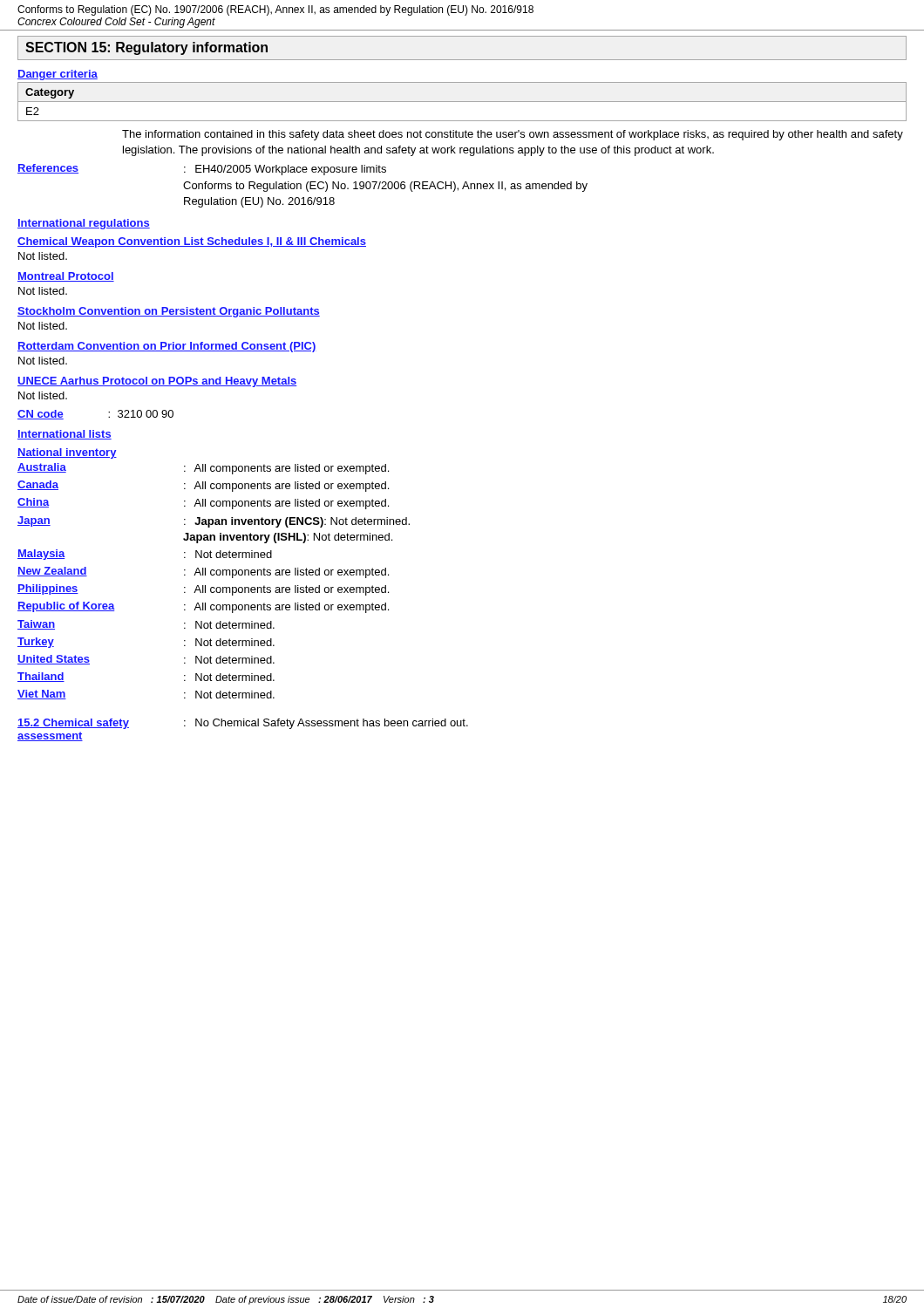Where is the passage that starts "Canada : All components"?

203,486
